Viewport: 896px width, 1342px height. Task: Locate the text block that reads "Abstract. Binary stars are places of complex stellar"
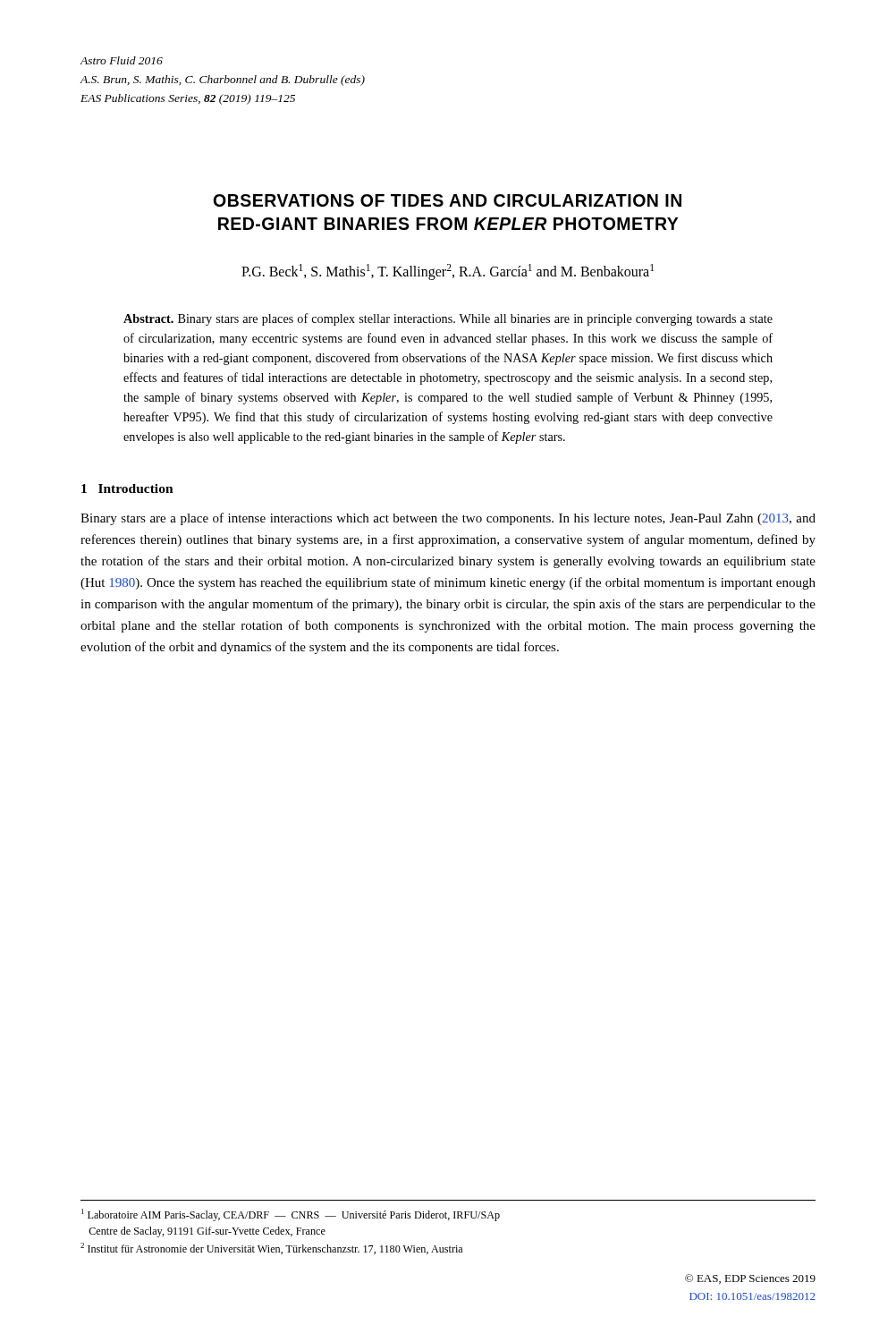coord(448,377)
